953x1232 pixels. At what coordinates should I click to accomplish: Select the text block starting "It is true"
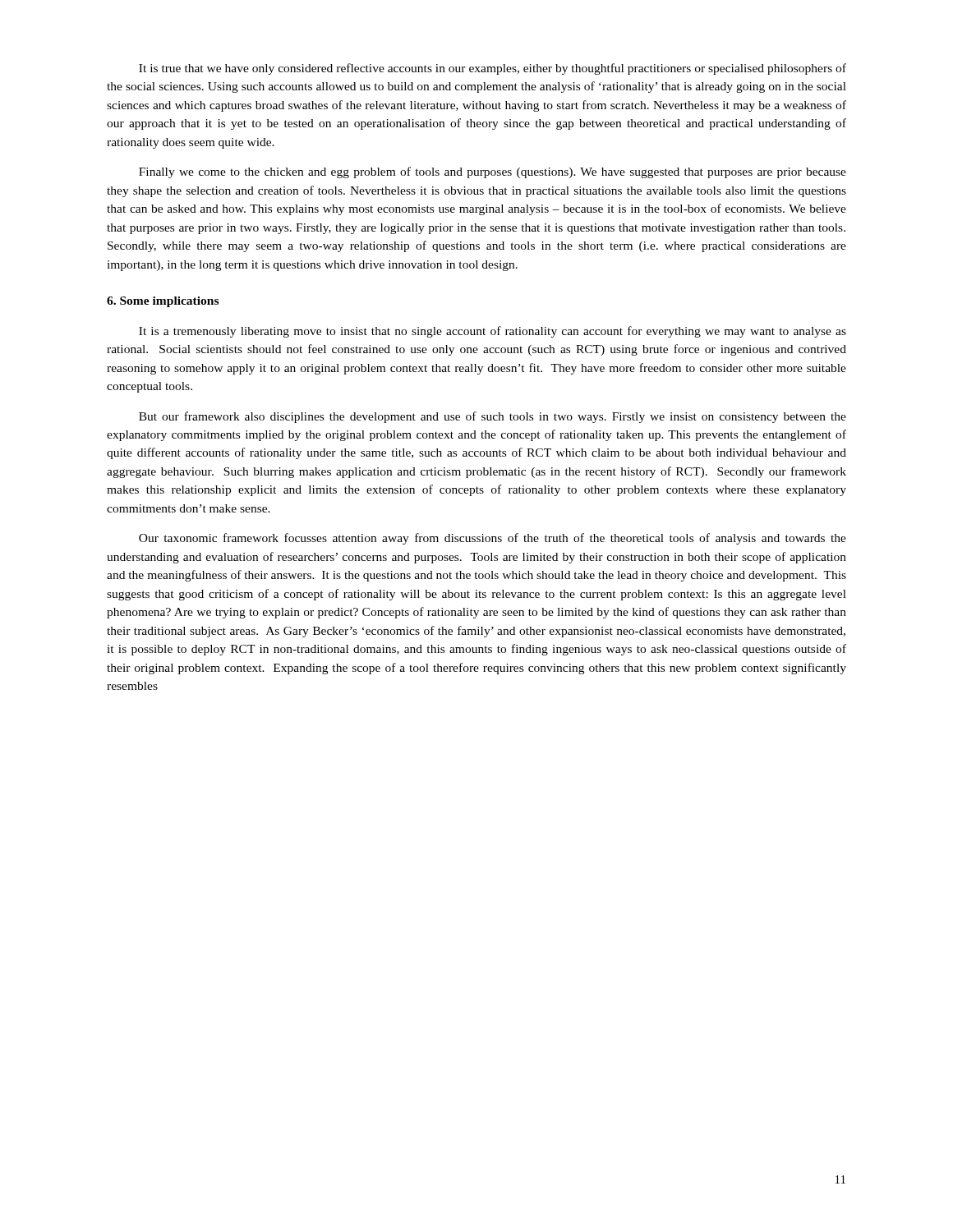[x=476, y=105]
